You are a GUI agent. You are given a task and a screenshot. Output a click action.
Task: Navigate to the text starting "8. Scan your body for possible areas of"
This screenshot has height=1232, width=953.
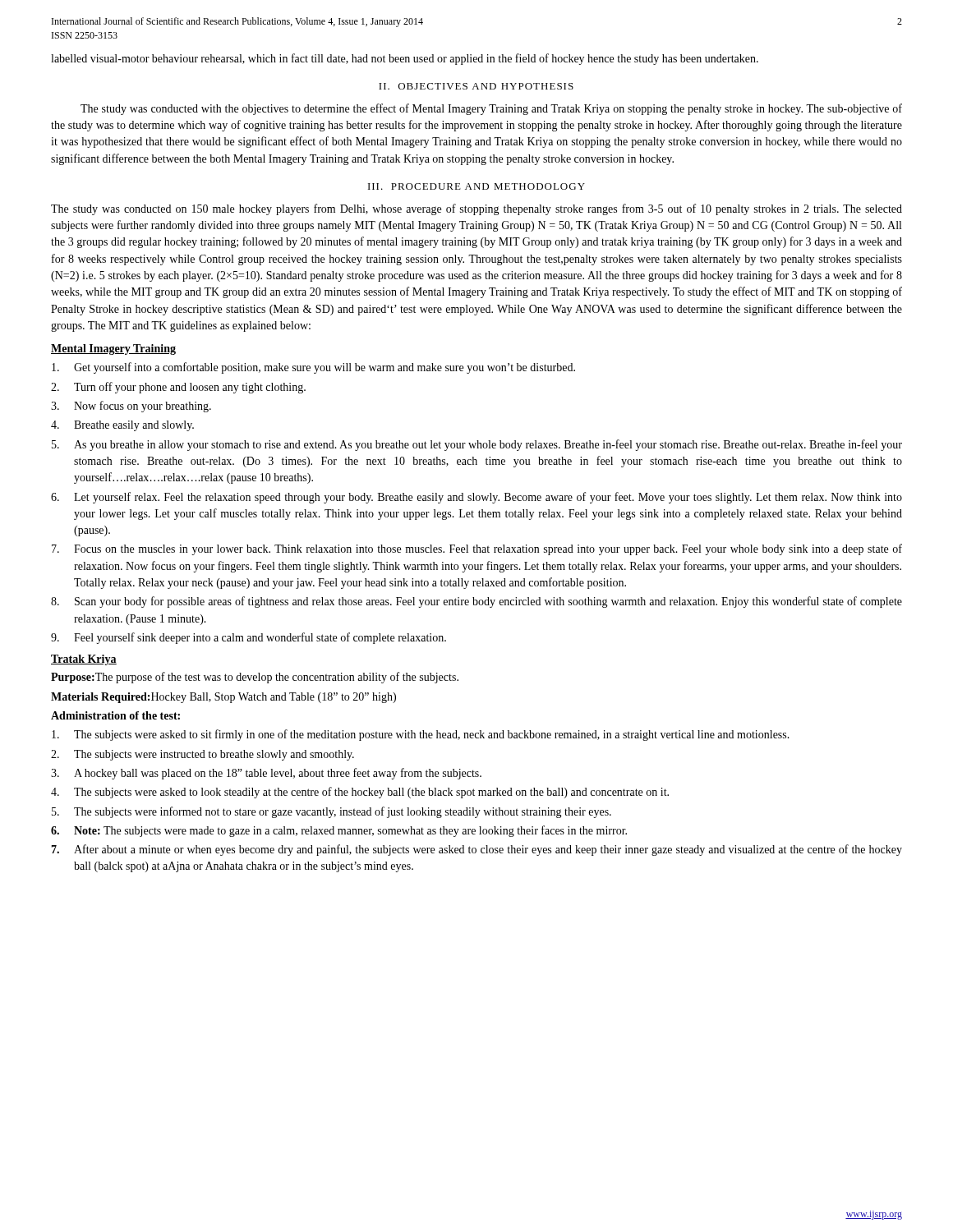(x=476, y=611)
